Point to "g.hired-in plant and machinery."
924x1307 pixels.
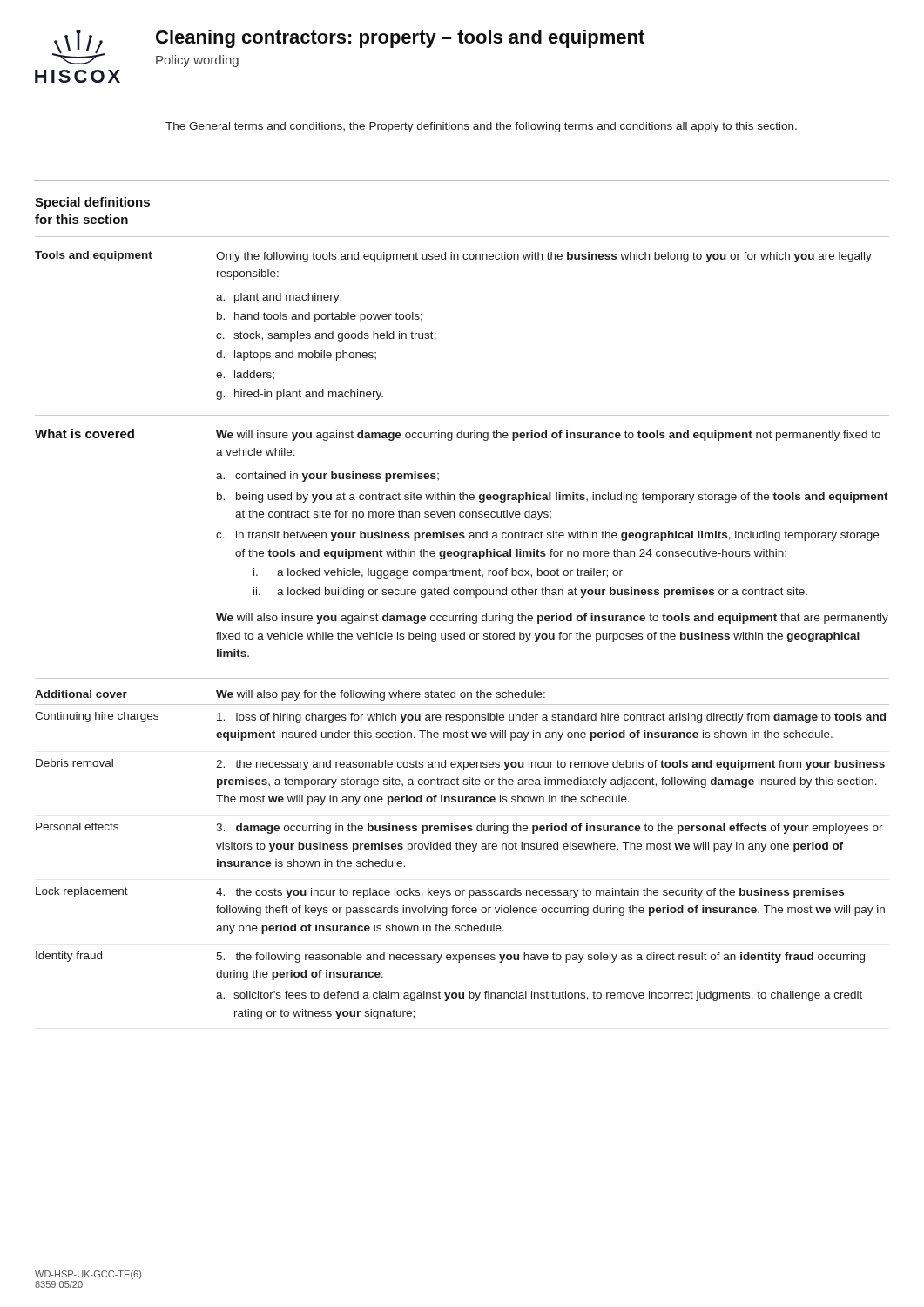pyautogui.click(x=300, y=395)
